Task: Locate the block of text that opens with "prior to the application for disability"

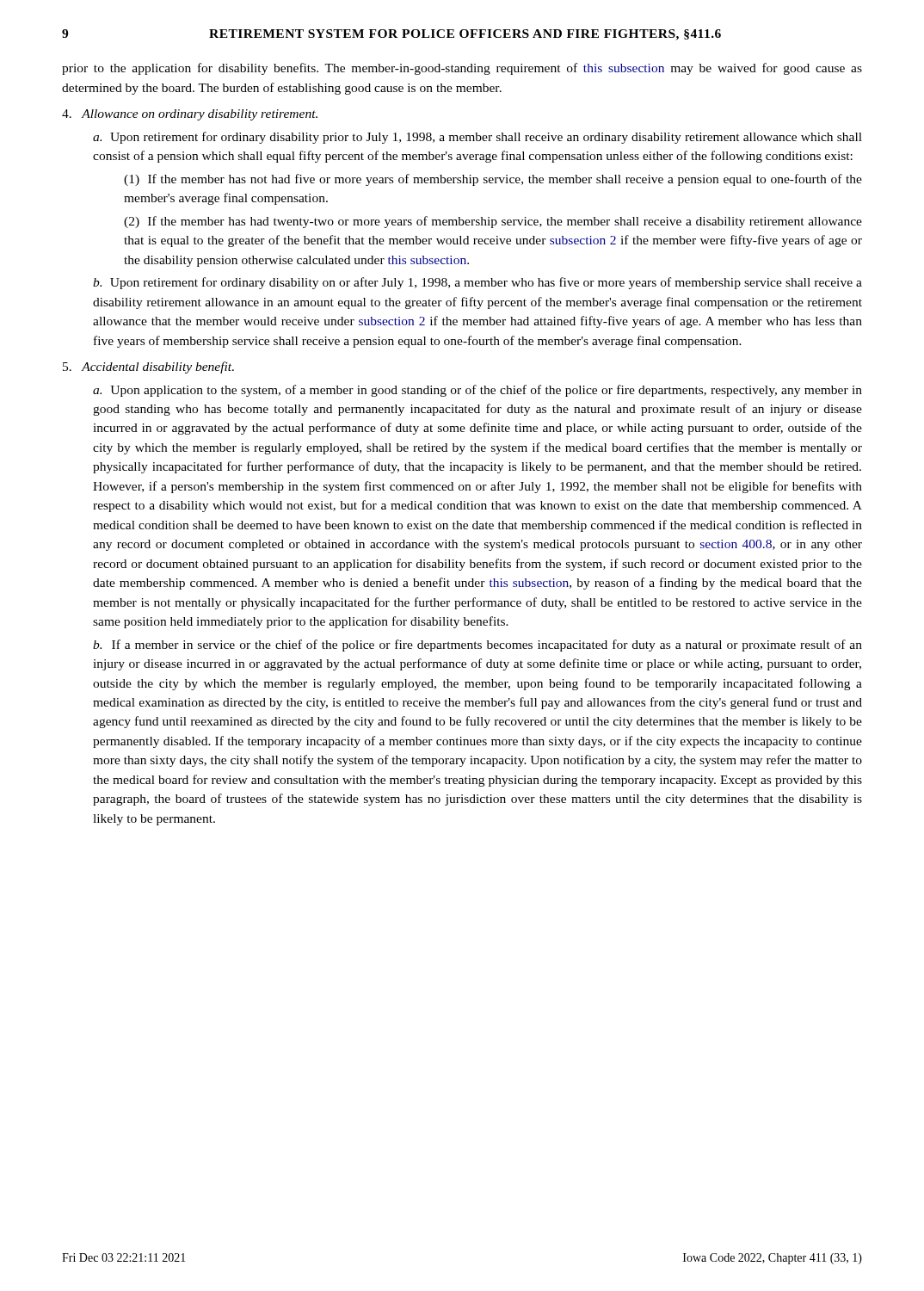Action: 462,78
